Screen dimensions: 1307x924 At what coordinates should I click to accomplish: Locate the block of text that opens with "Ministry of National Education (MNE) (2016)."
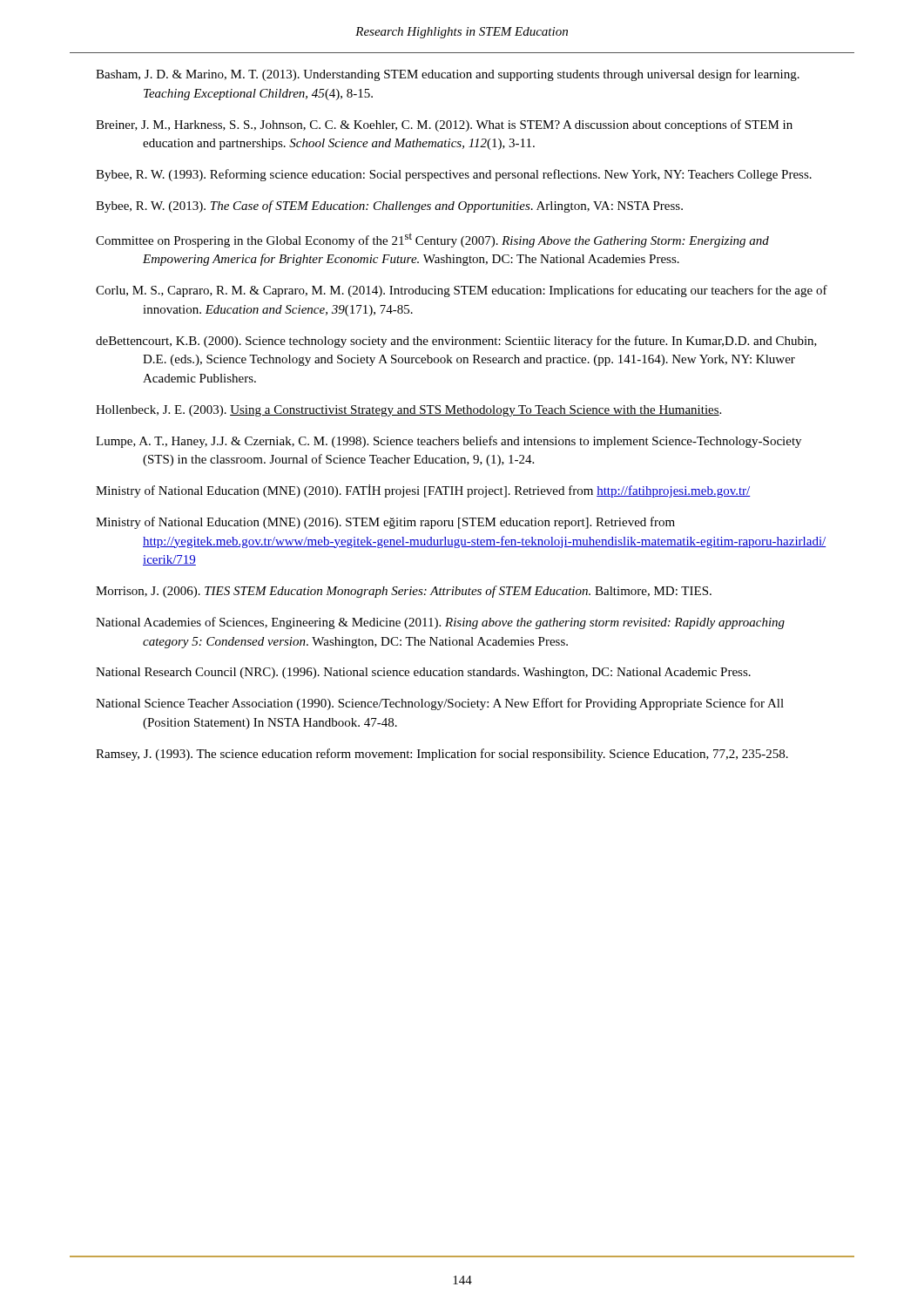pos(461,541)
